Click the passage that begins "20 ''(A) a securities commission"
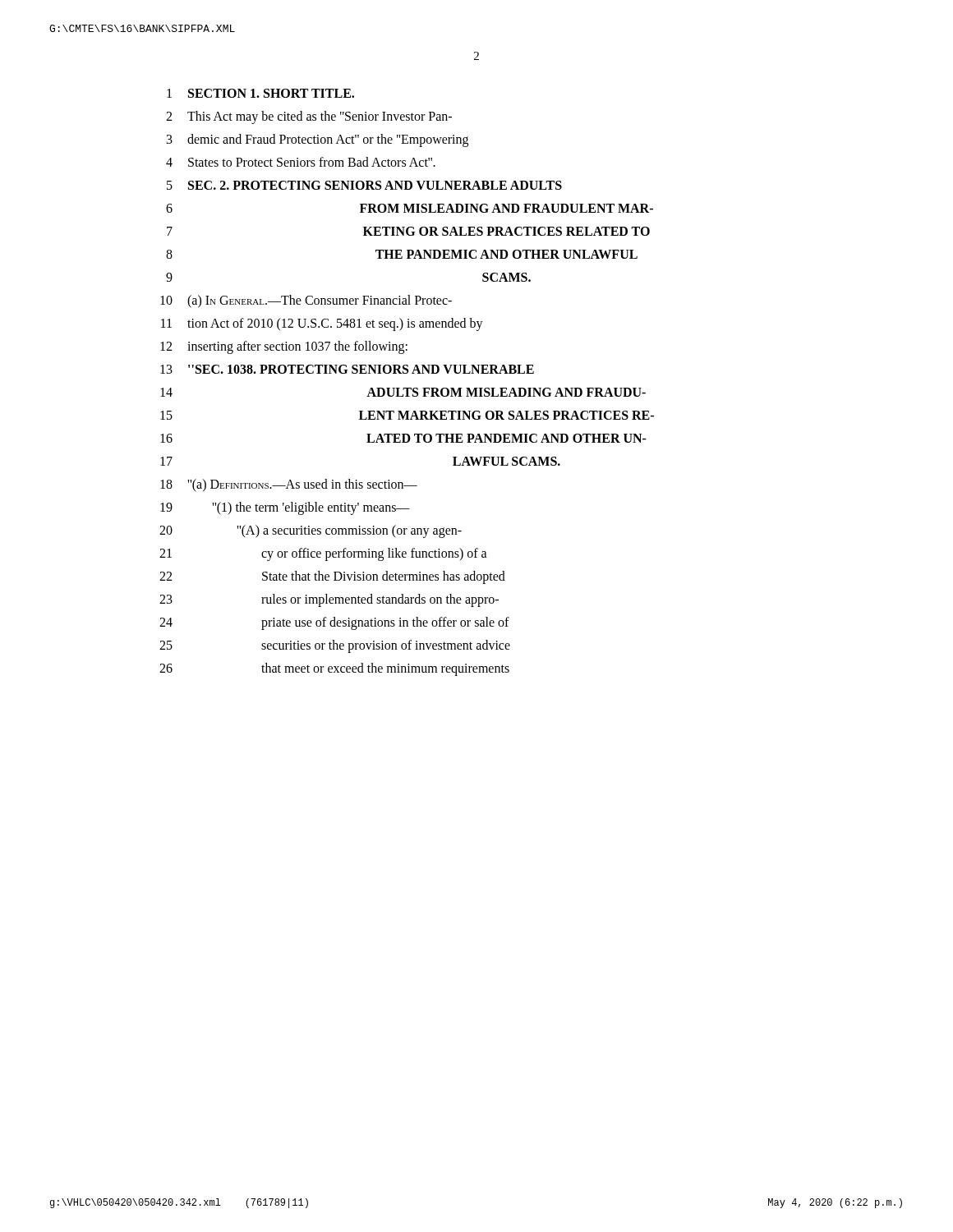Image resolution: width=953 pixels, height=1232 pixels. 311,531
